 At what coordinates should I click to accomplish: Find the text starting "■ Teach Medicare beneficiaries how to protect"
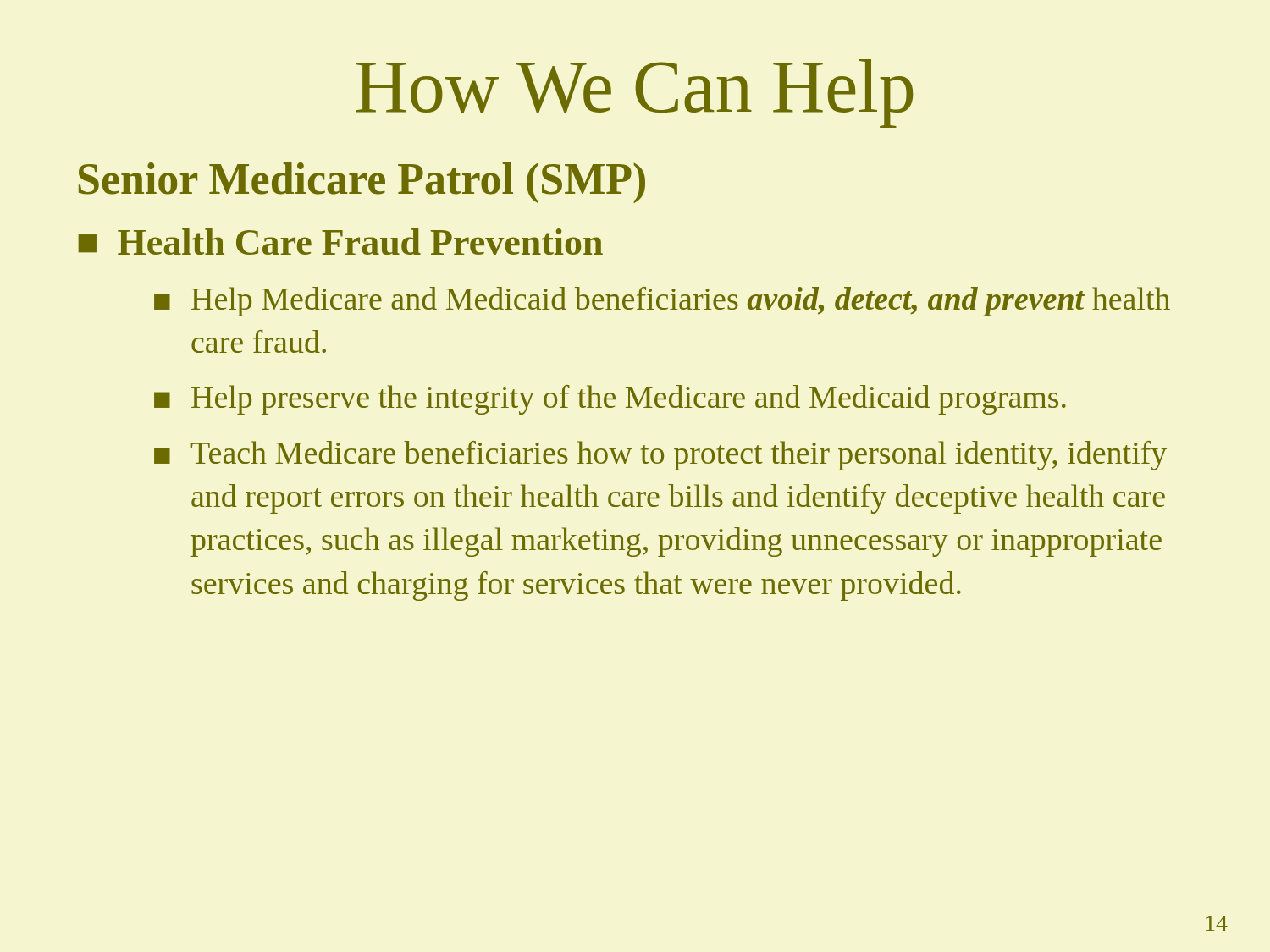(677, 518)
